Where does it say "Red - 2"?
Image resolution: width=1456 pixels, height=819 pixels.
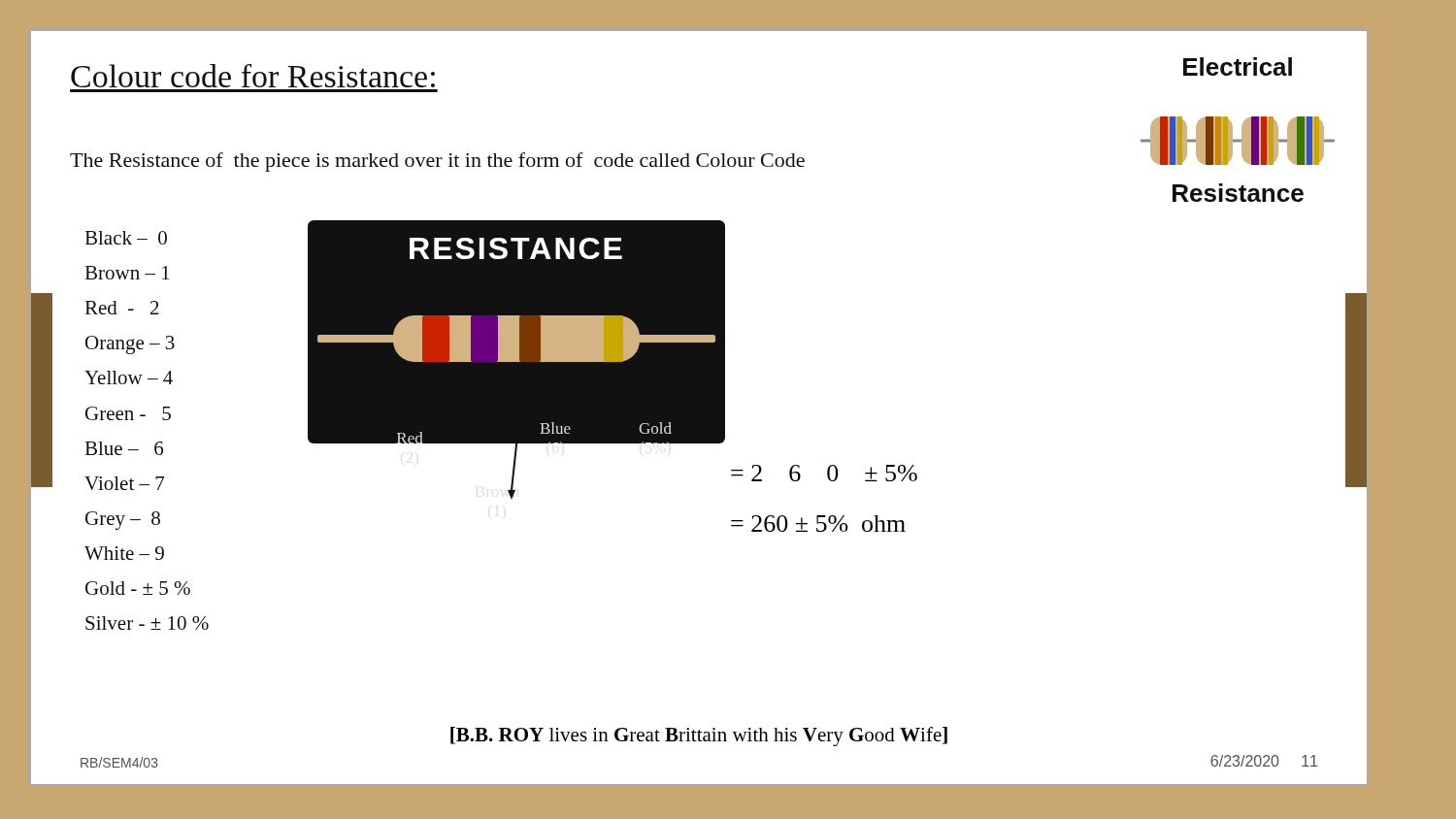pos(122,308)
